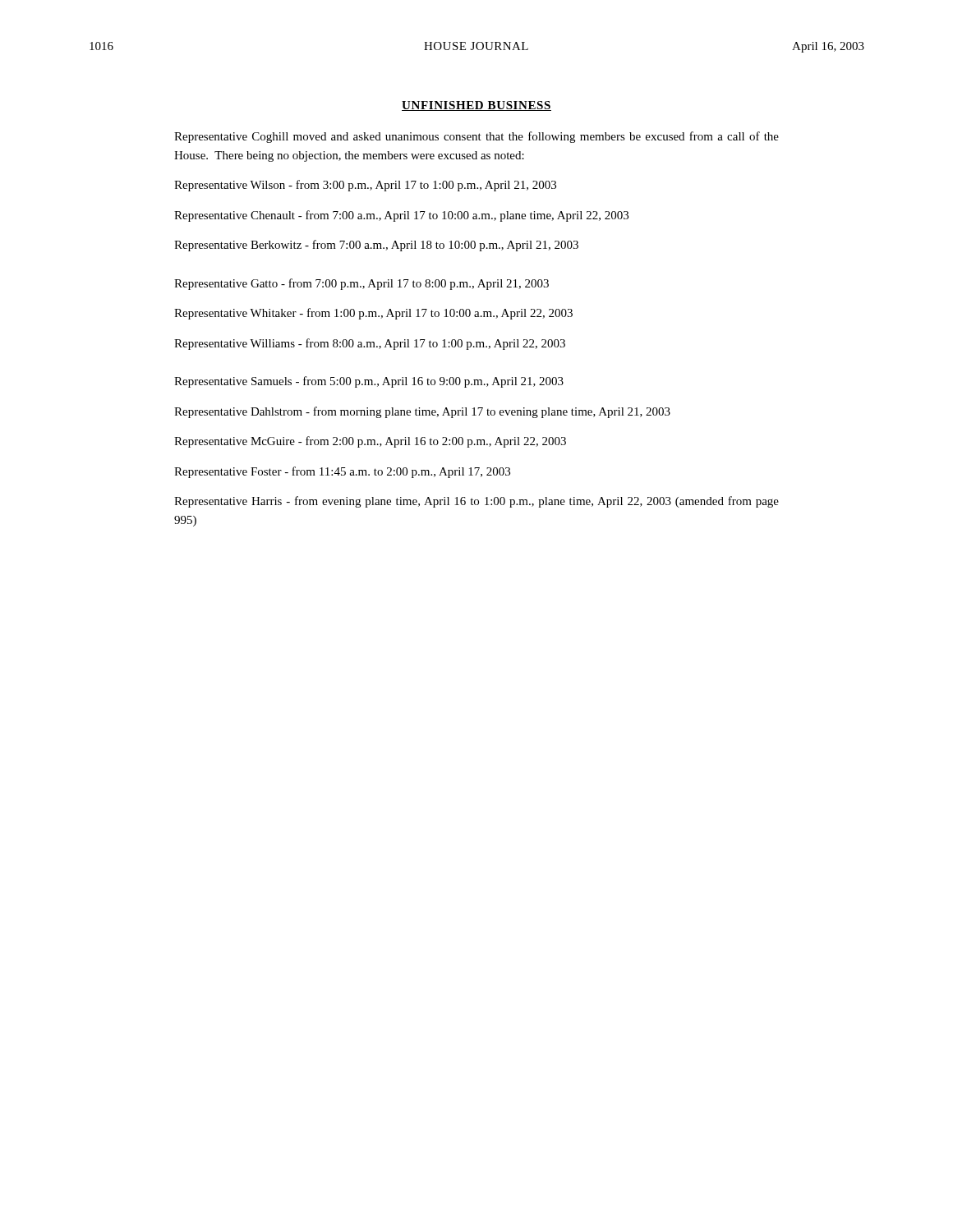Navigate to the passage starting "Representative Chenault - from"

[x=402, y=215]
